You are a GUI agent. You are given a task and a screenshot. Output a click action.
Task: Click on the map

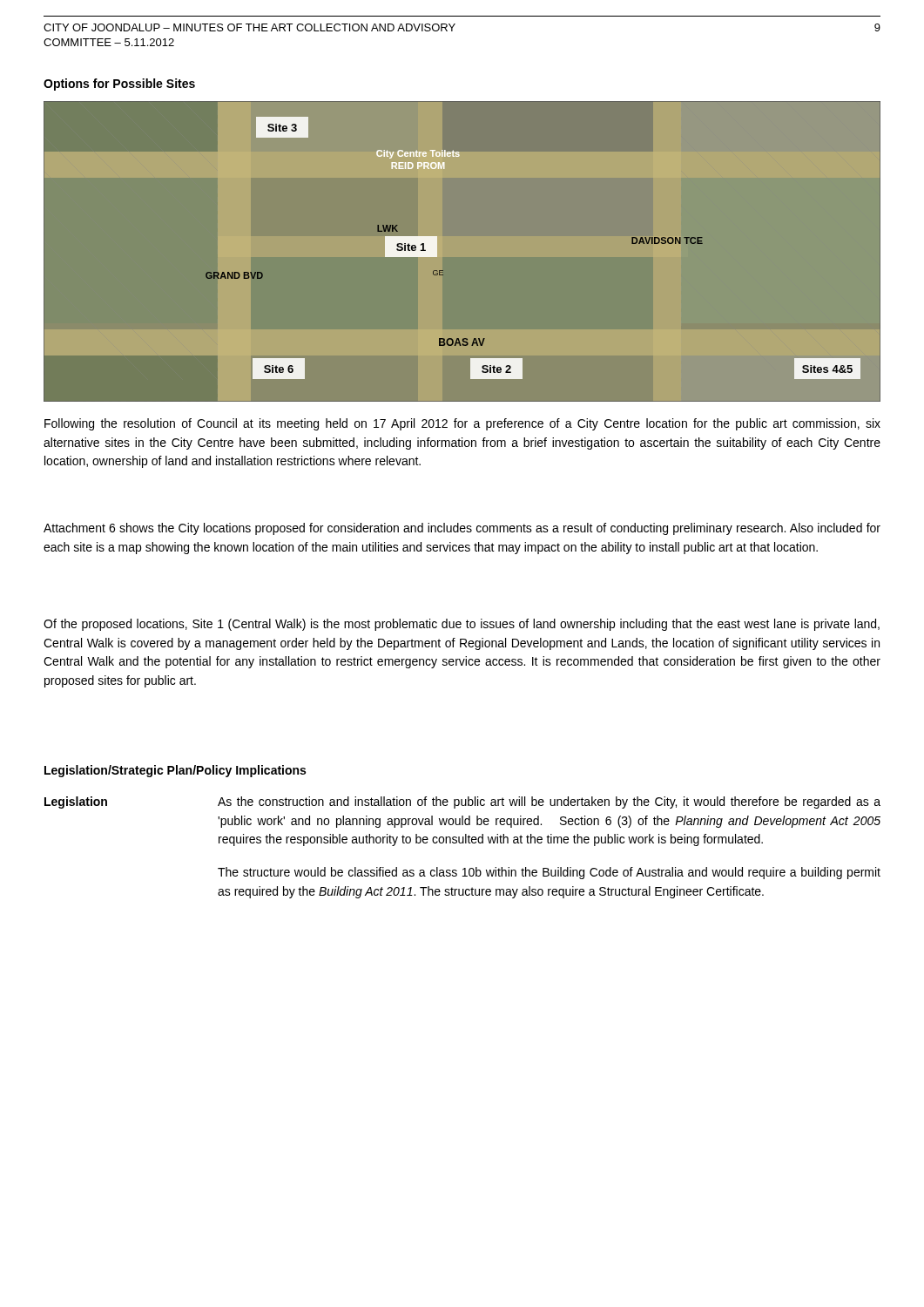coord(462,251)
